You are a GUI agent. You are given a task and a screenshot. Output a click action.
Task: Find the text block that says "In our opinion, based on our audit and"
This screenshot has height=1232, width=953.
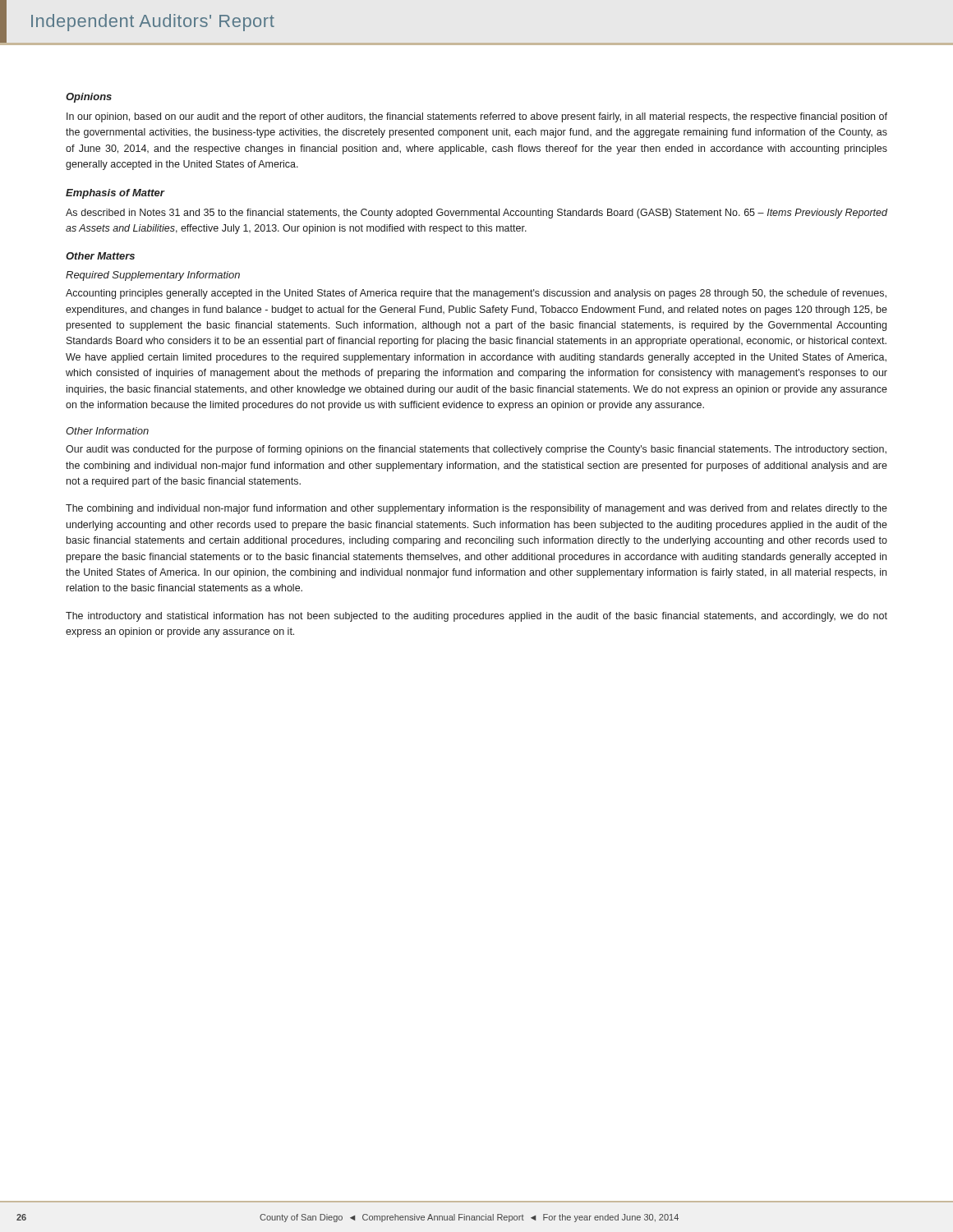[x=476, y=141]
